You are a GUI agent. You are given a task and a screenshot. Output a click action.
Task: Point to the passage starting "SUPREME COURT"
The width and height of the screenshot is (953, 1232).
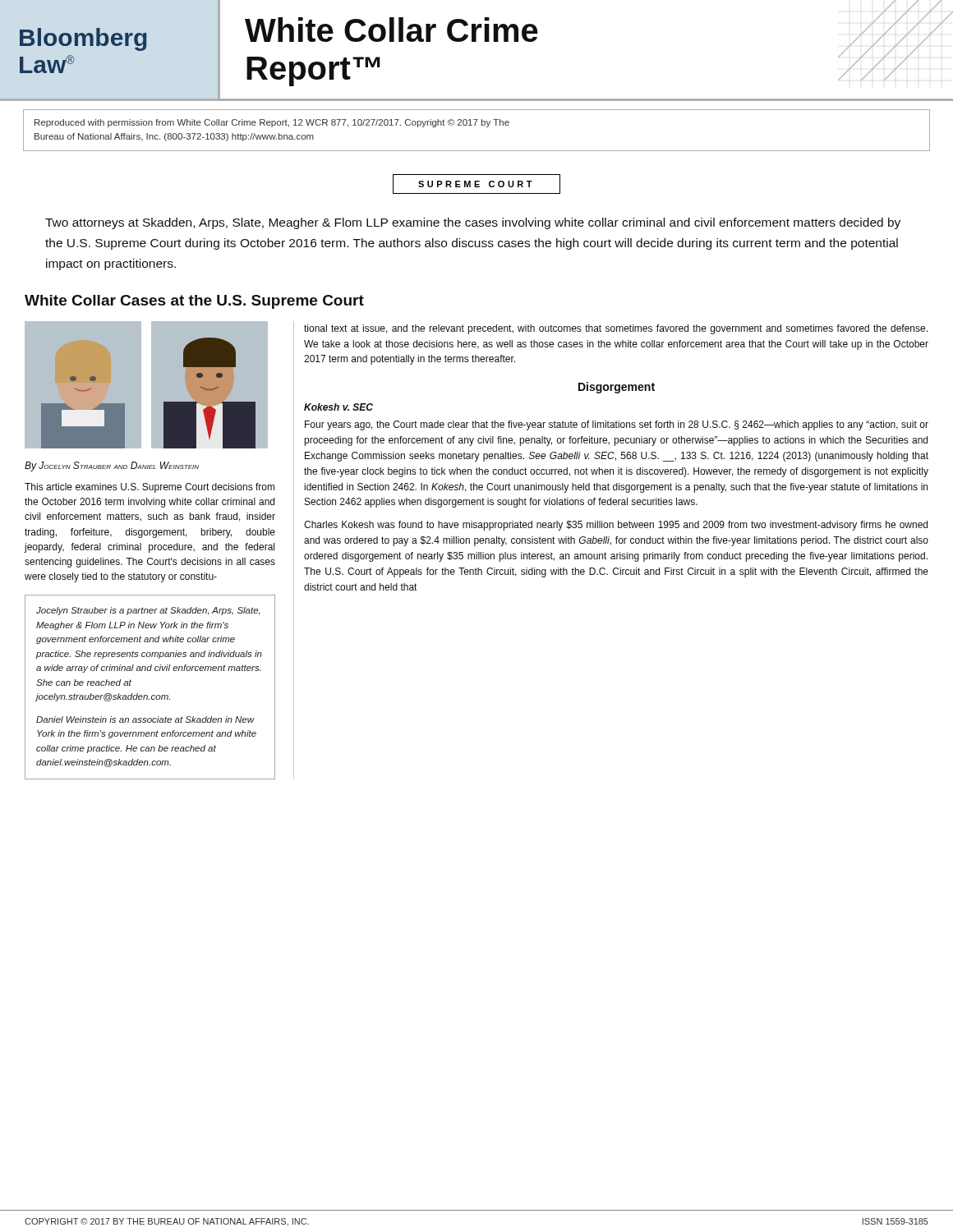pyautogui.click(x=476, y=184)
